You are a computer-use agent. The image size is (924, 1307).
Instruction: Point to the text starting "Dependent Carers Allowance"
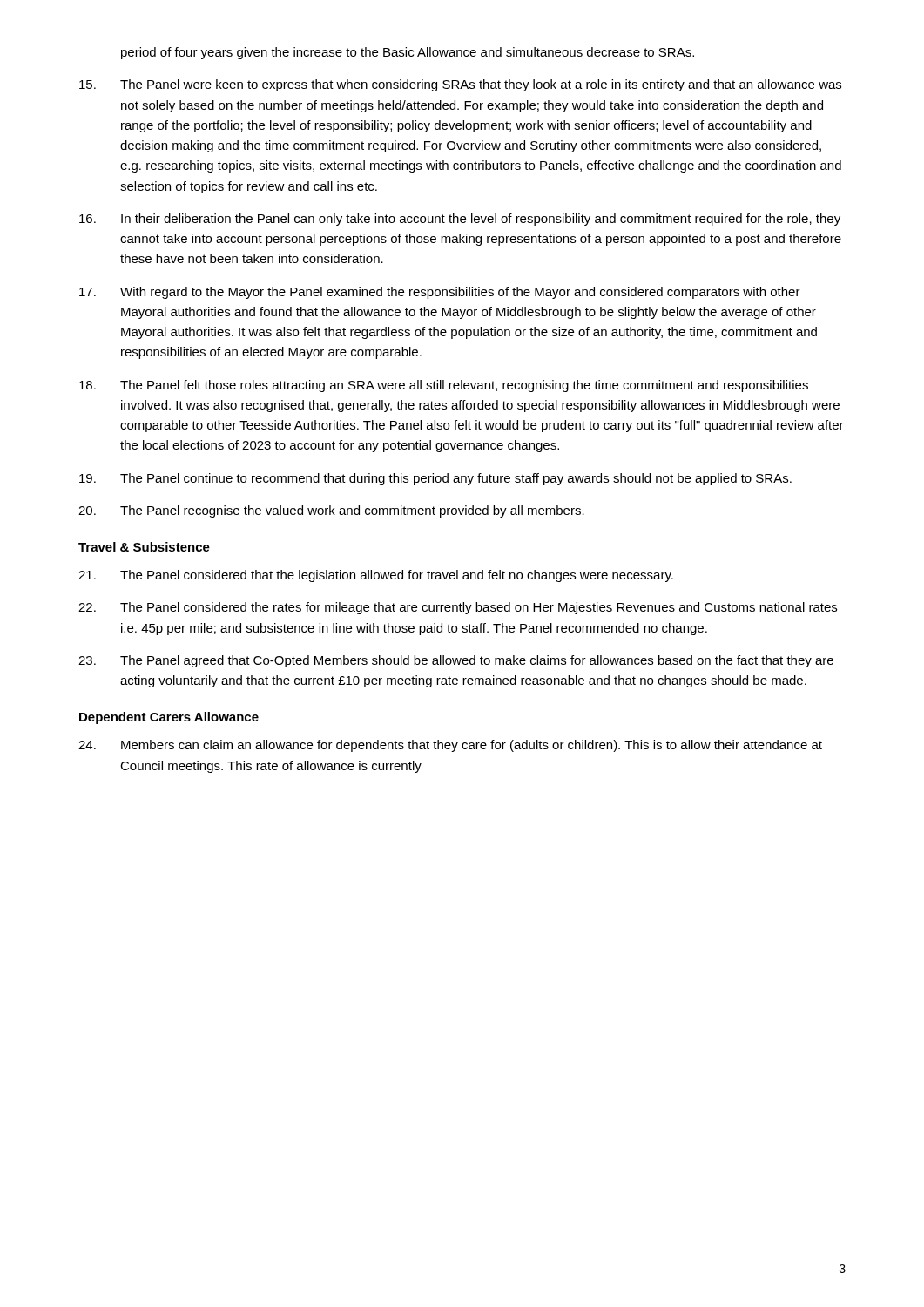(x=168, y=717)
